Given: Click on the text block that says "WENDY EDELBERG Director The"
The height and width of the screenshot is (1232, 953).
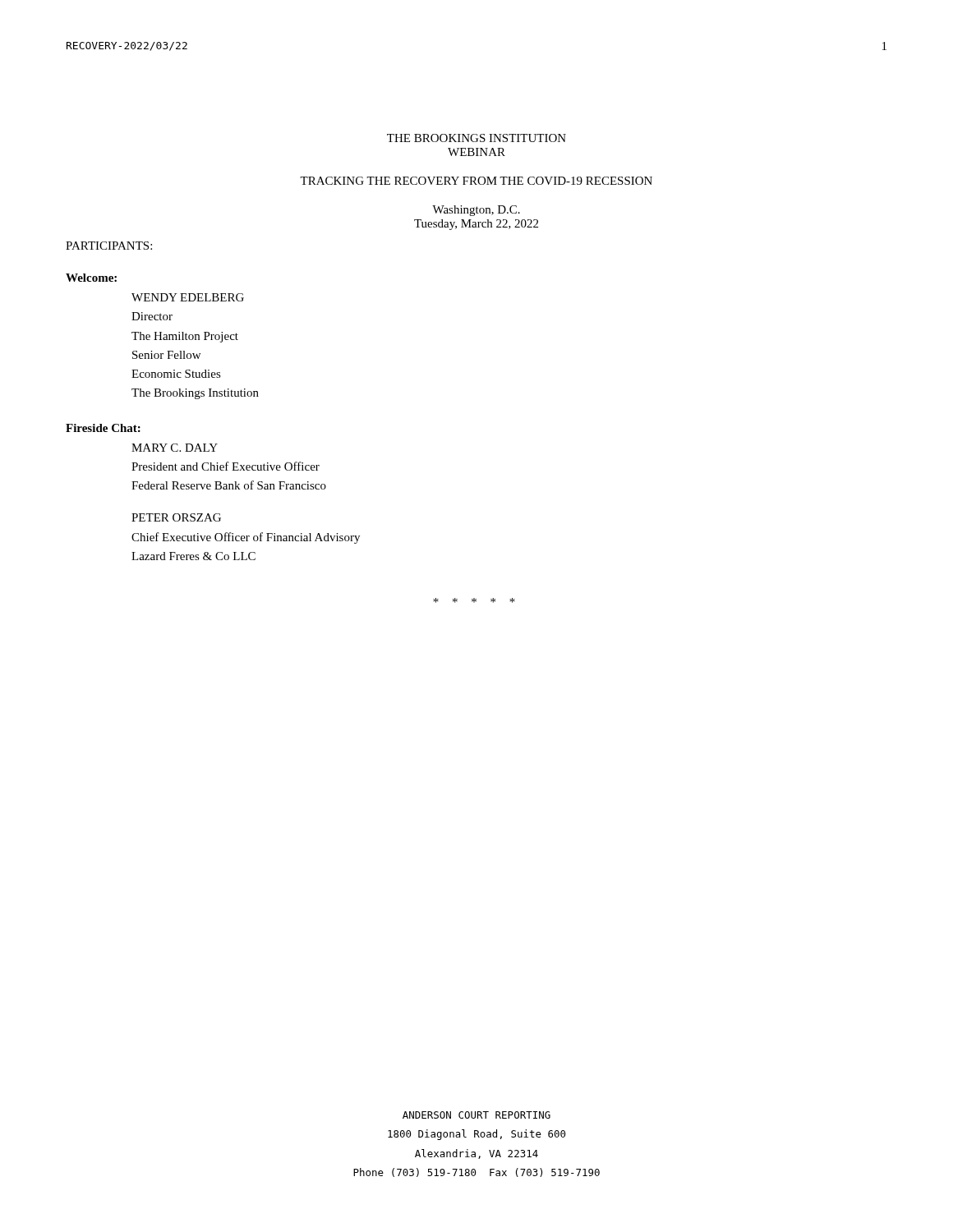Looking at the screenshot, I should tap(195, 345).
